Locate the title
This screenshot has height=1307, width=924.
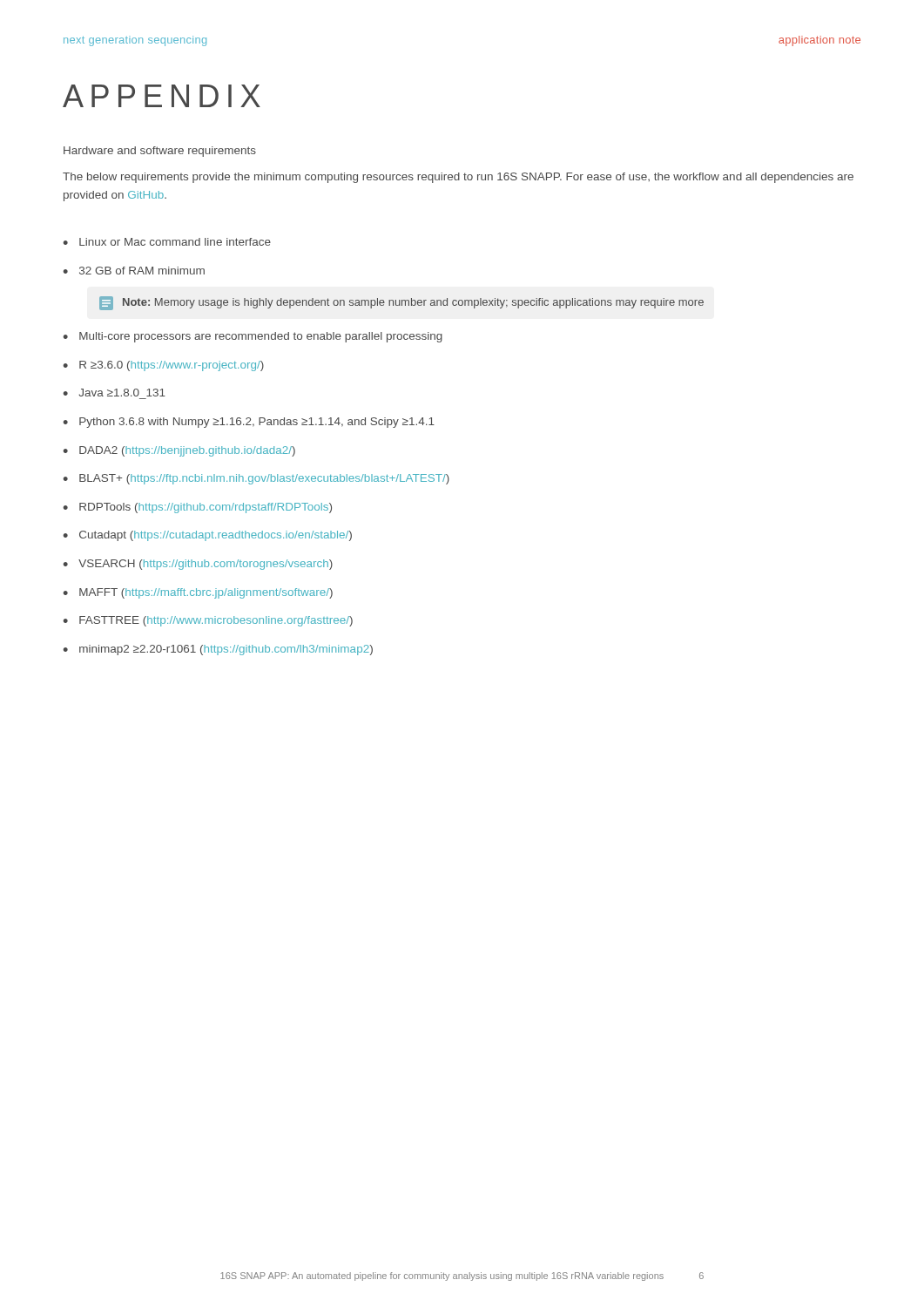pos(165,97)
